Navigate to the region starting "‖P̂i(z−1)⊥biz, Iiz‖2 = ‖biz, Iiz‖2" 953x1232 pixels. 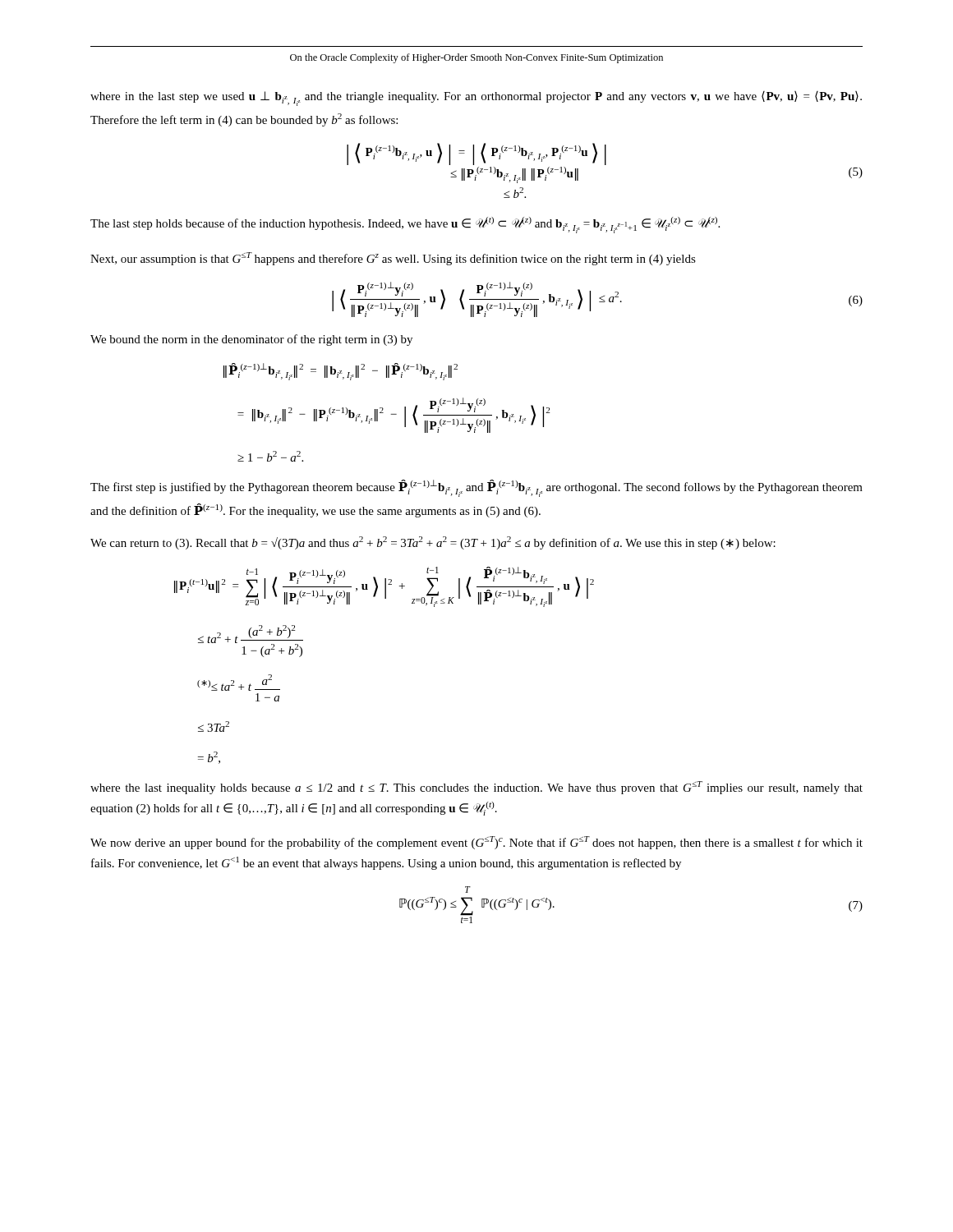(x=542, y=413)
